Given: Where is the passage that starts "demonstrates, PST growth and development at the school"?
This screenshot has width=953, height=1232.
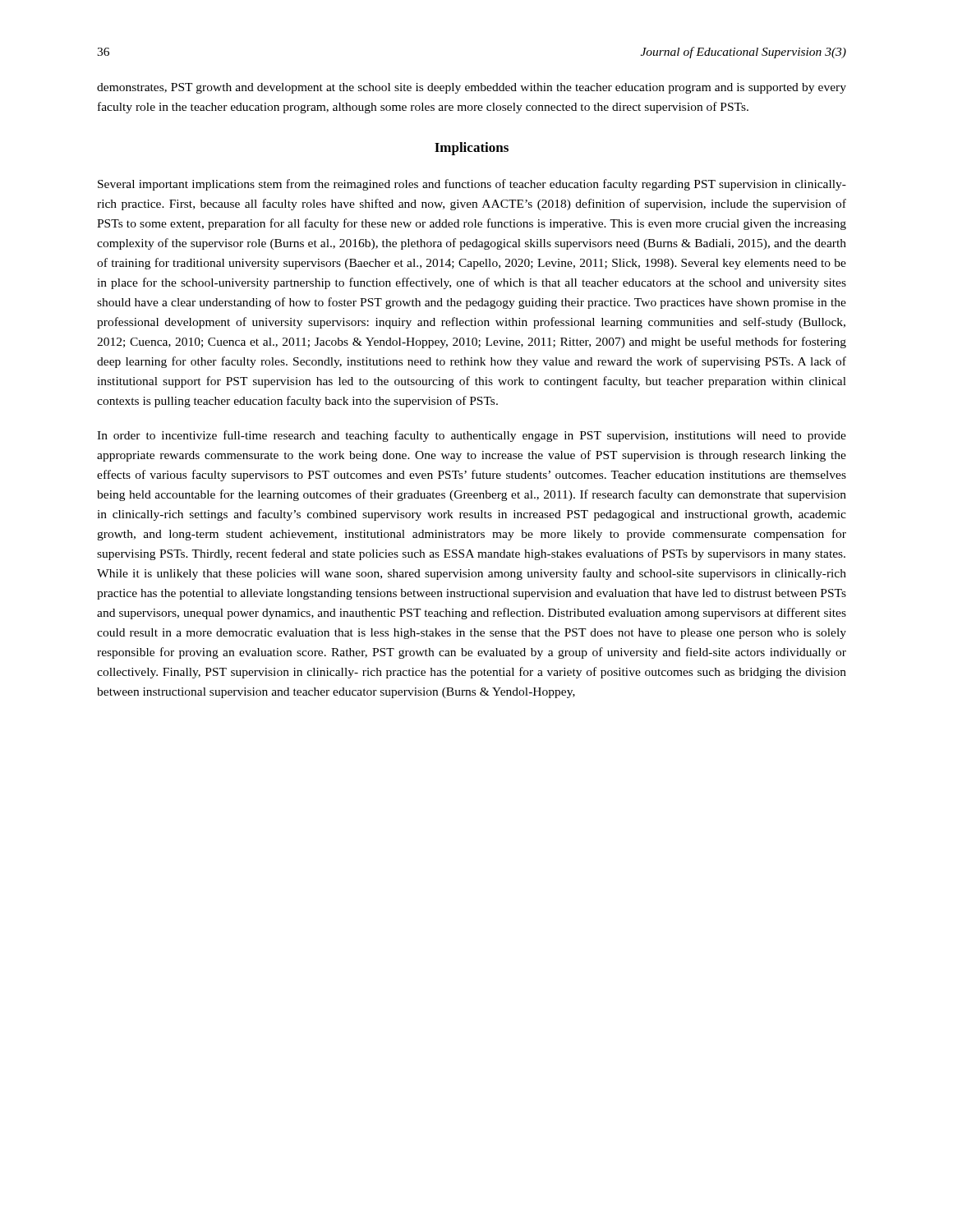Looking at the screenshot, I should coord(472,97).
